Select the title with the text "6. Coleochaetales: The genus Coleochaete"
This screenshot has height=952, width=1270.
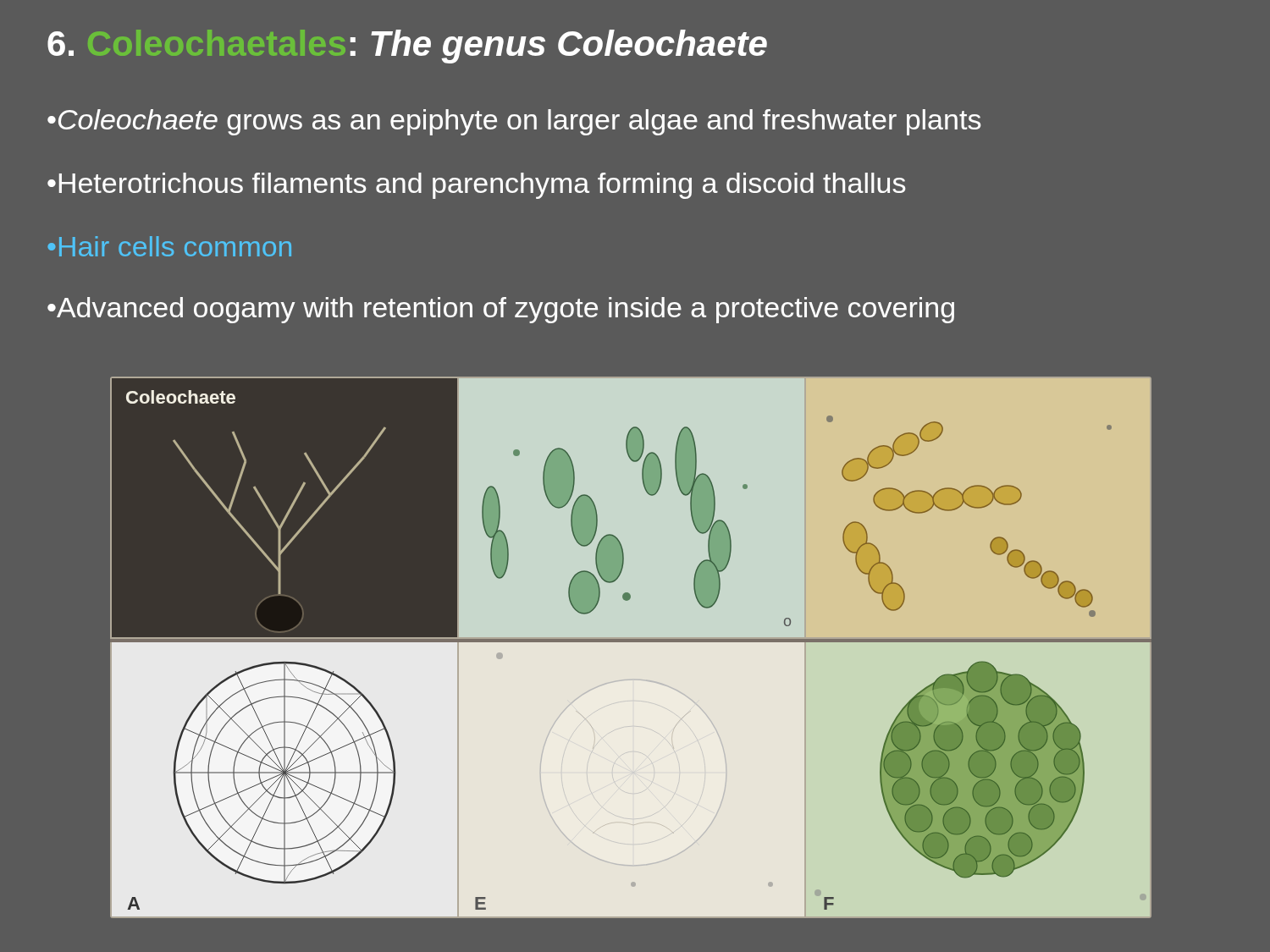point(407,44)
